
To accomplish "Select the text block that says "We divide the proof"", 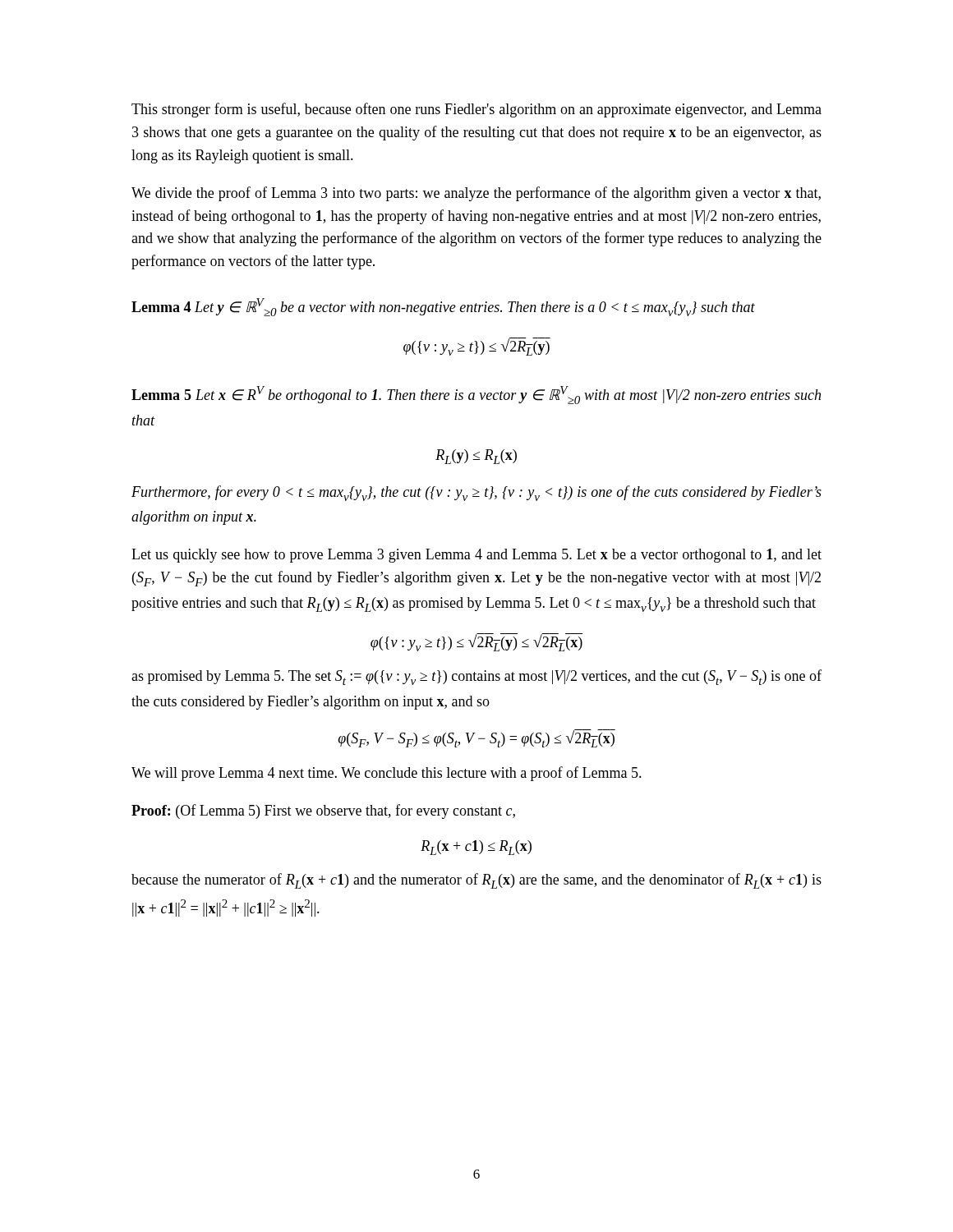I will [476, 228].
